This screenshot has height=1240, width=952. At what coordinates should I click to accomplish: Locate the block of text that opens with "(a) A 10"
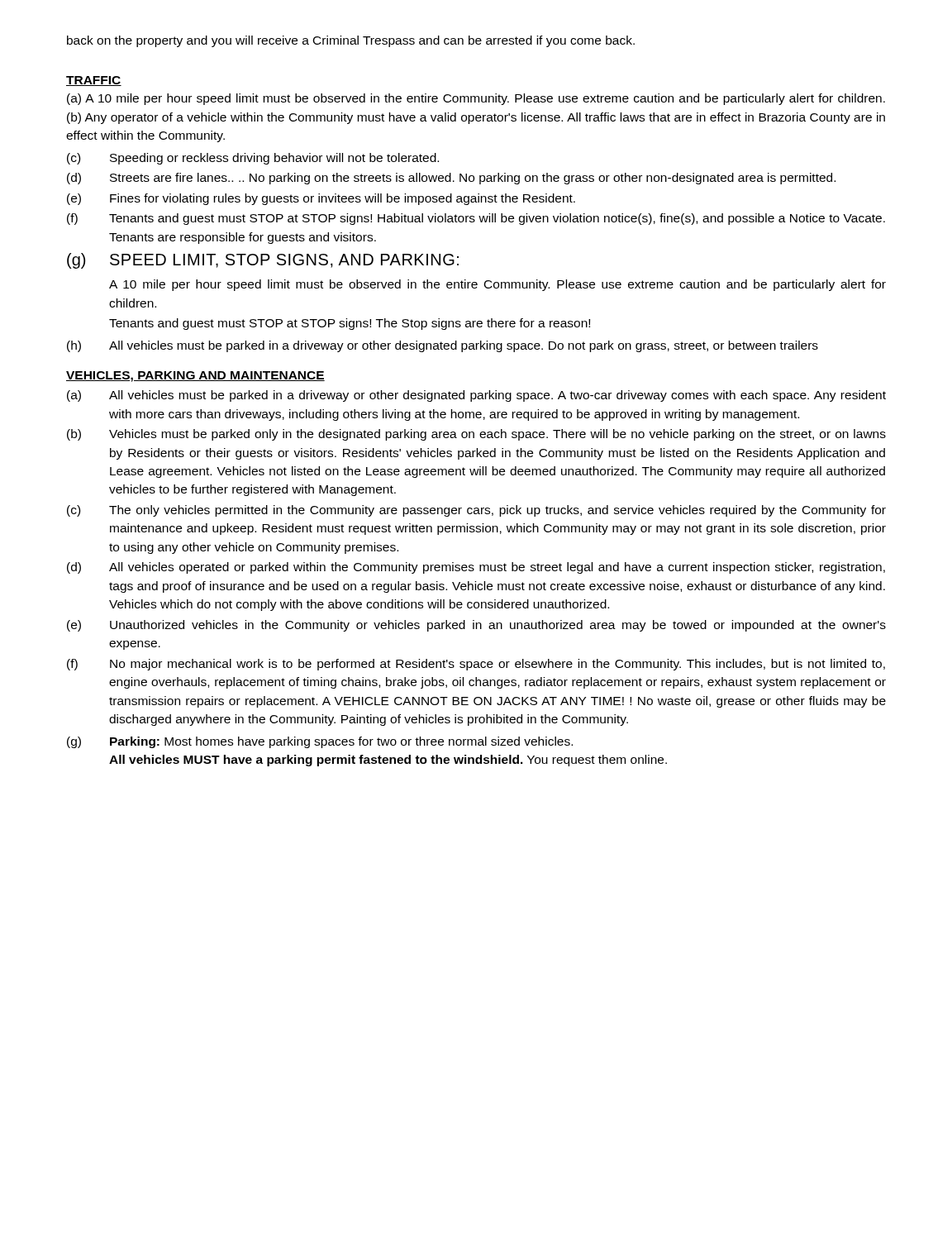(476, 117)
